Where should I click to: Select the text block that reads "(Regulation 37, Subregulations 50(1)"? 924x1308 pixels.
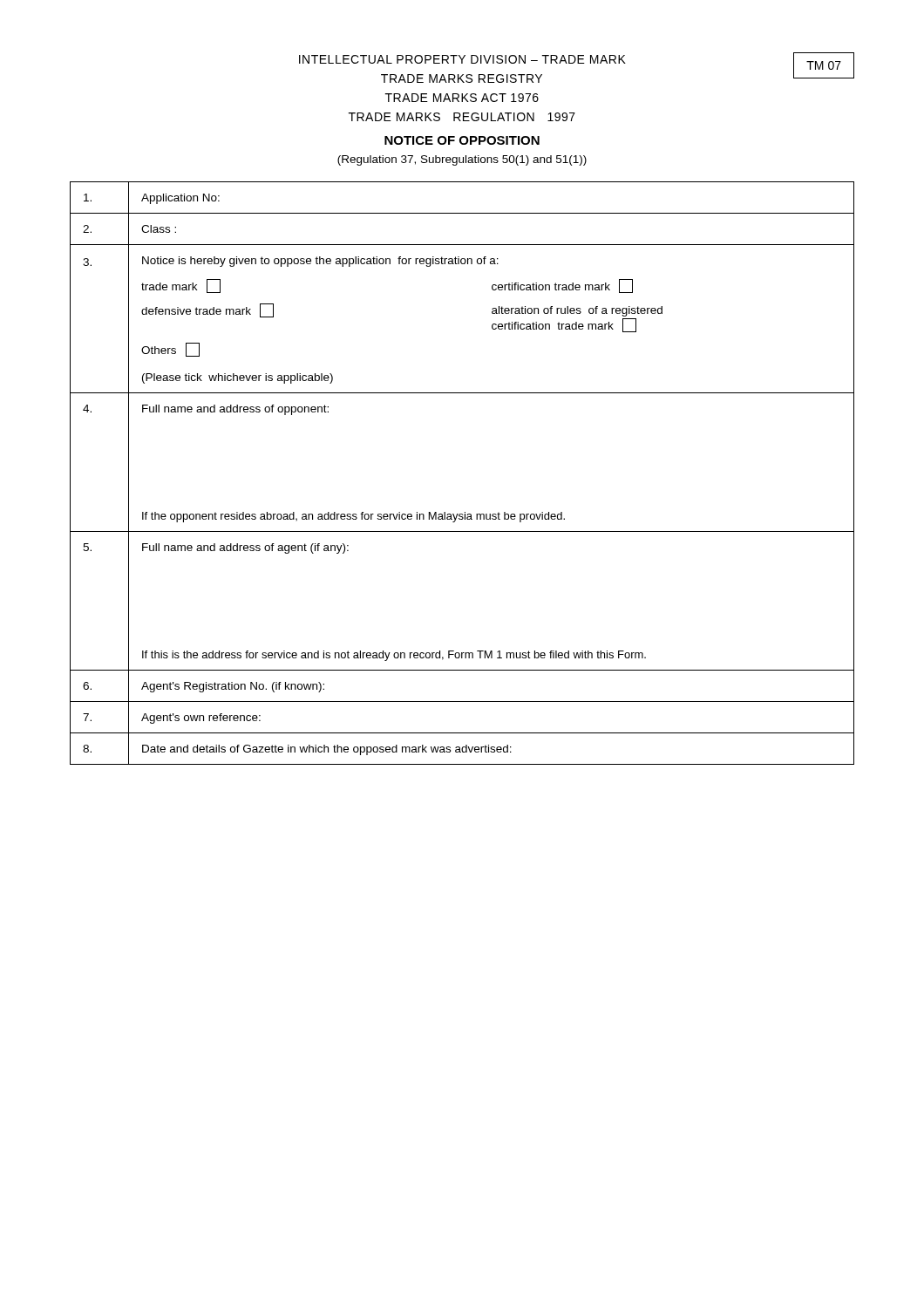tap(462, 159)
